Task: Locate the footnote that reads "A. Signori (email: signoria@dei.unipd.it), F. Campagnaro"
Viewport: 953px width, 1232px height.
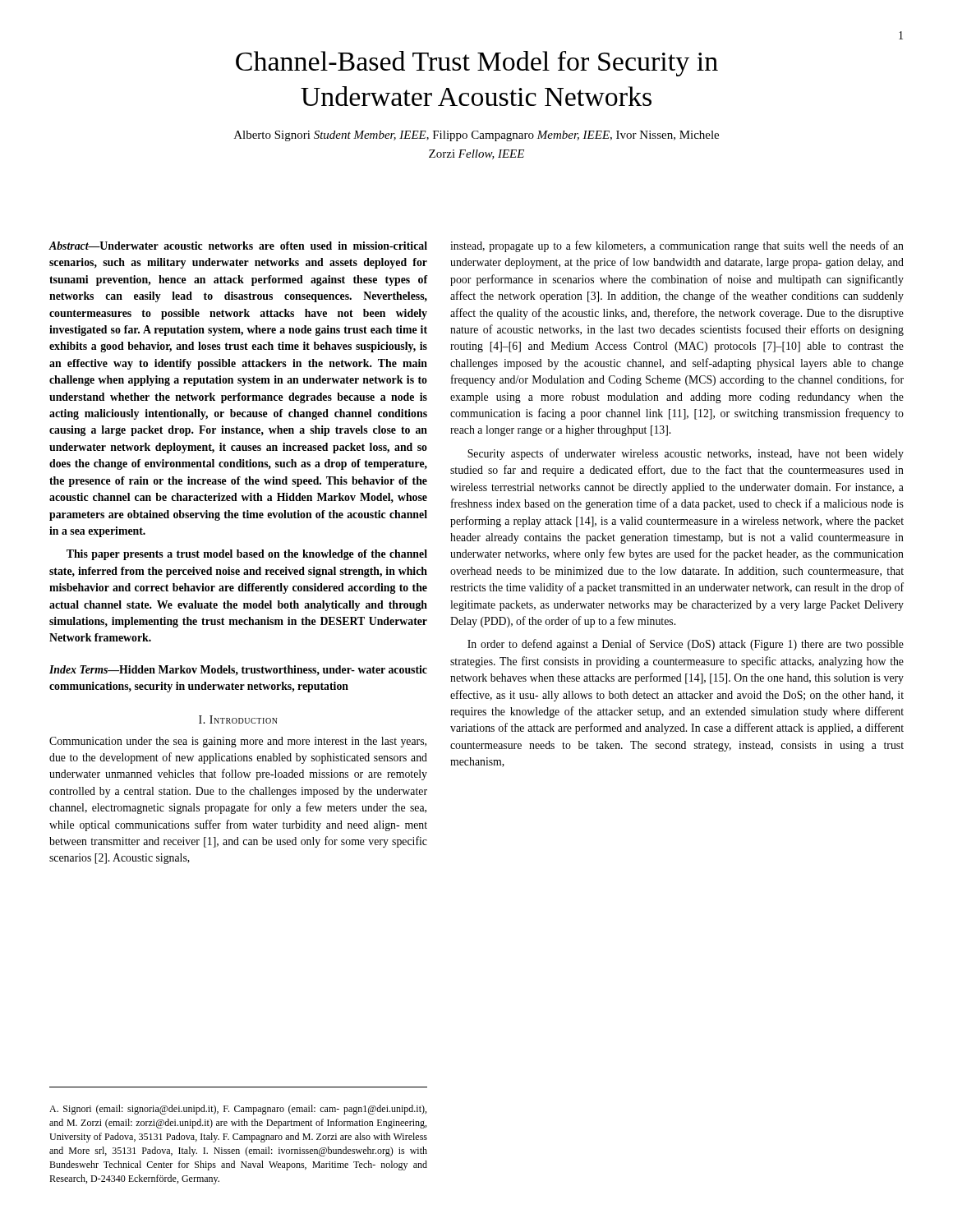Action: pyautogui.click(x=238, y=1144)
